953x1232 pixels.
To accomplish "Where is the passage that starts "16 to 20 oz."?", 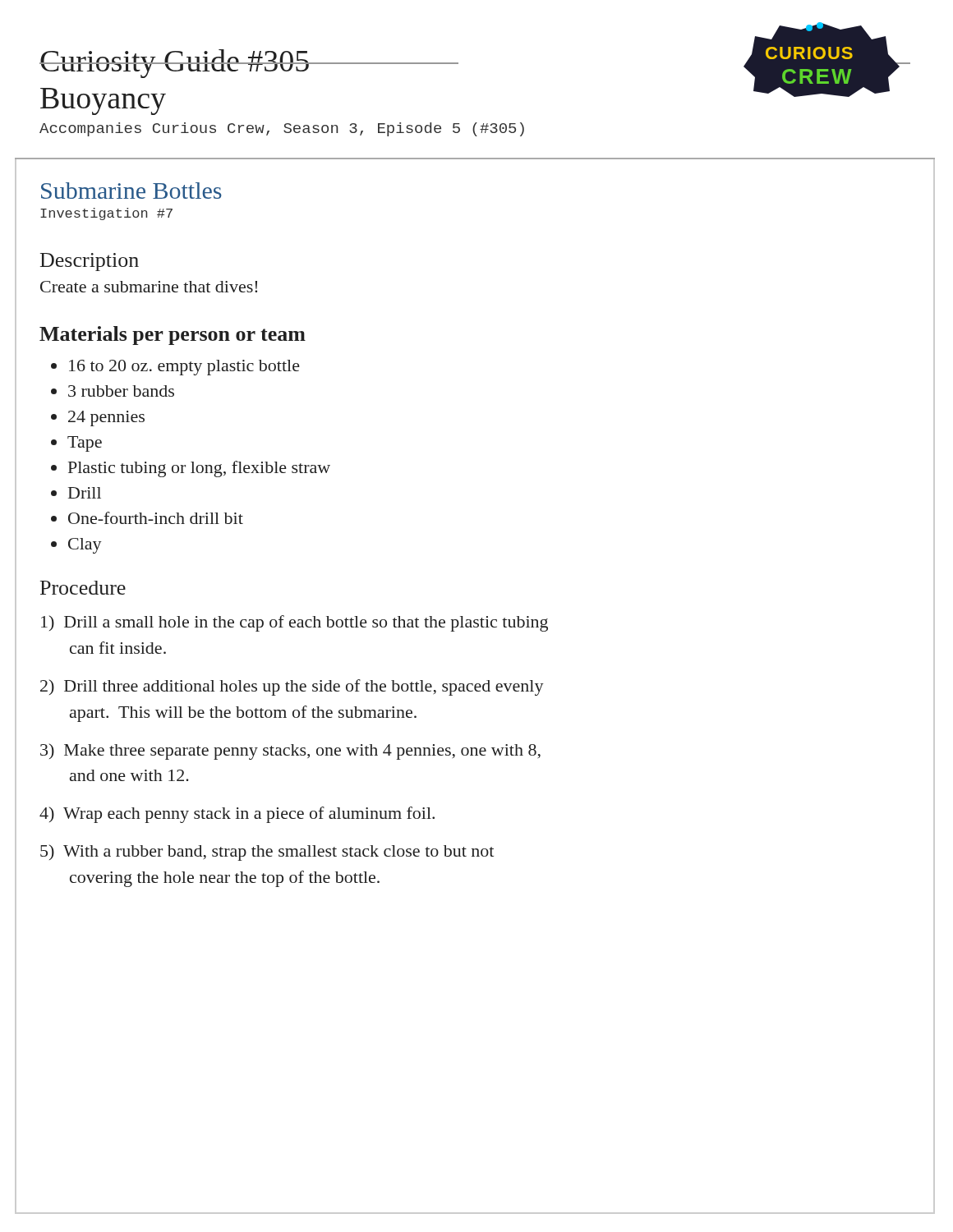I will (x=184, y=365).
